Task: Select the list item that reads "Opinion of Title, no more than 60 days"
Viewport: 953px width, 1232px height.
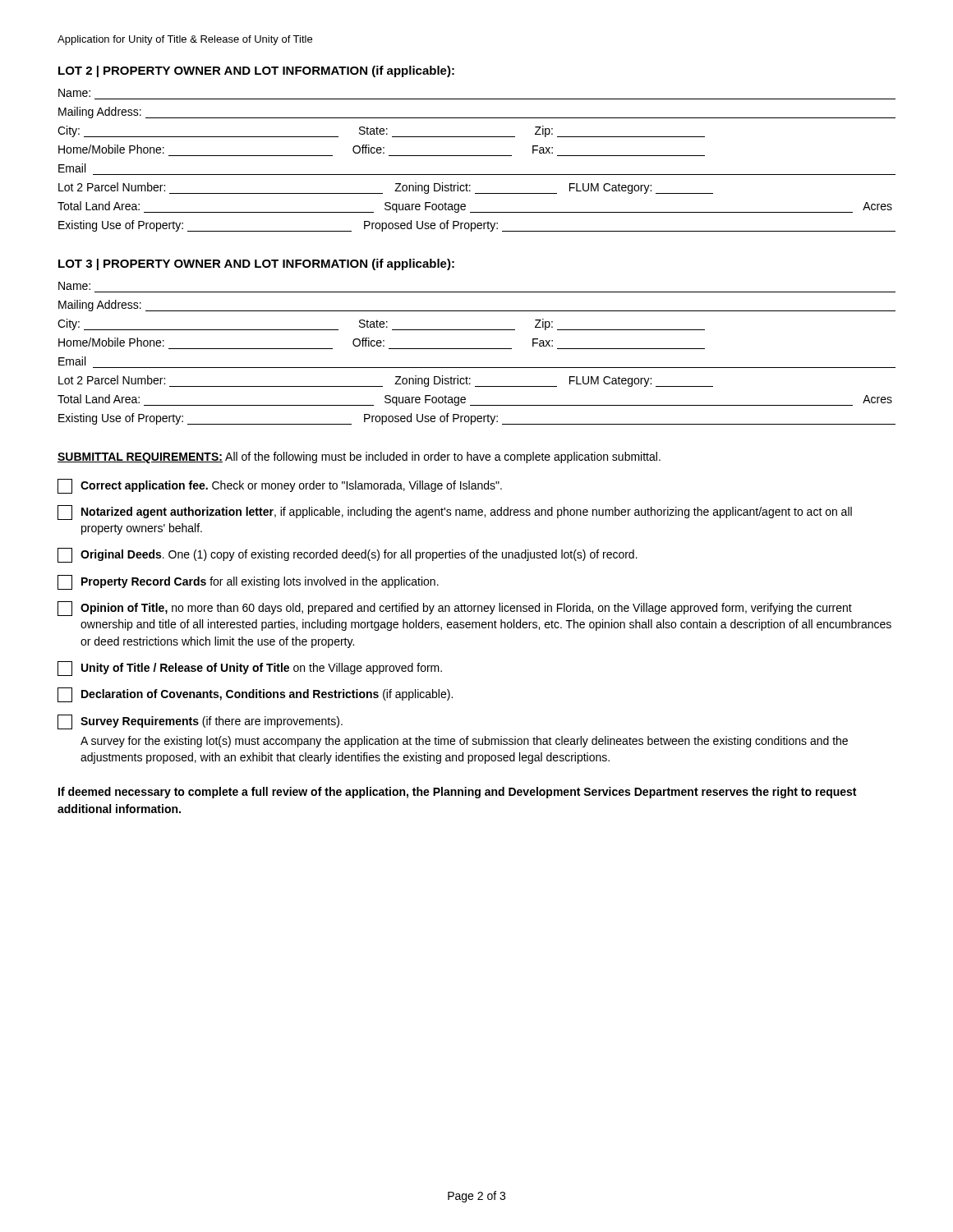Action: [476, 625]
